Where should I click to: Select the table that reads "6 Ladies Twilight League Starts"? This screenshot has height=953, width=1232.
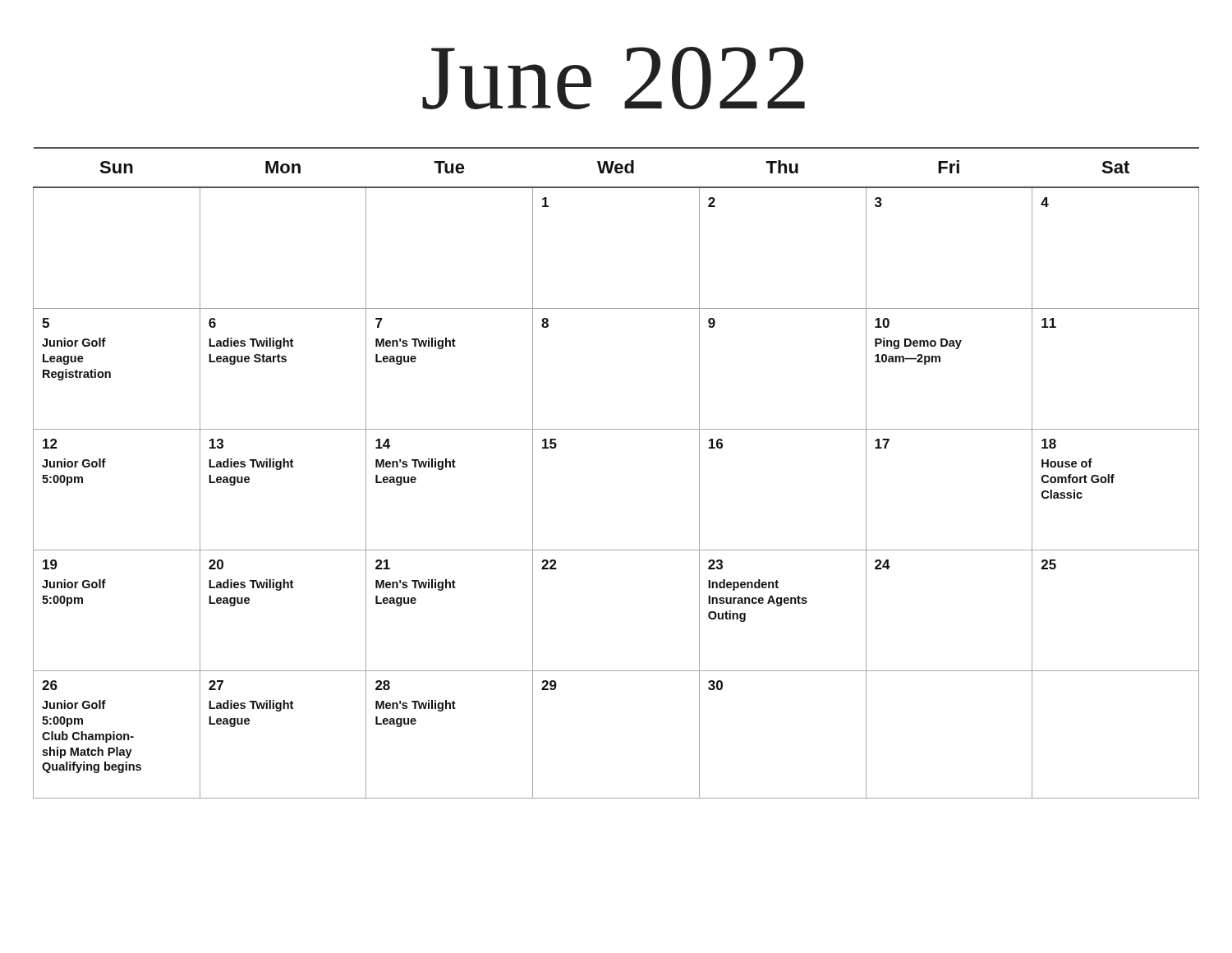tap(616, 473)
